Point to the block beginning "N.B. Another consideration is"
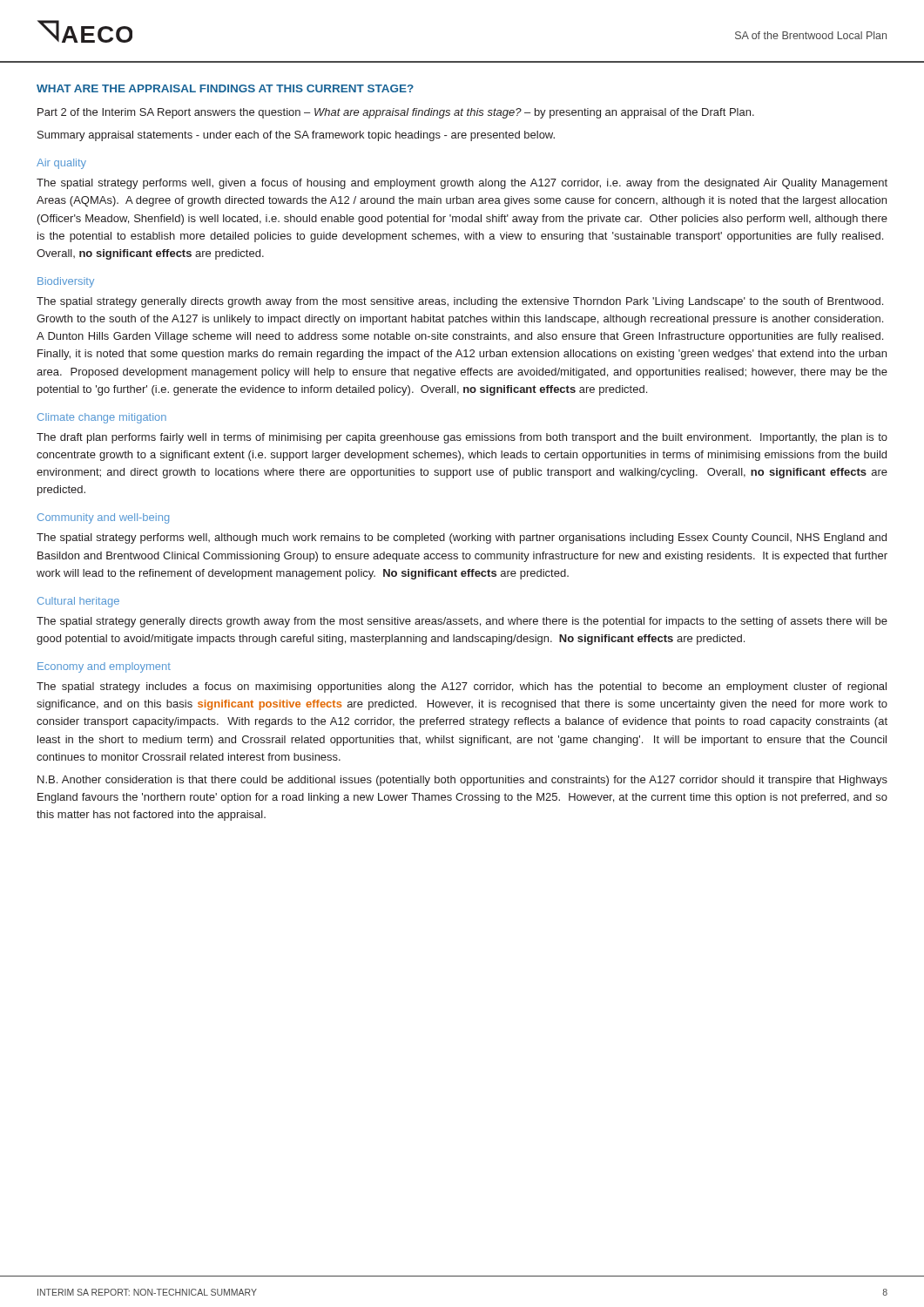This screenshot has height=1307, width=924. click(x=462, y=797)
